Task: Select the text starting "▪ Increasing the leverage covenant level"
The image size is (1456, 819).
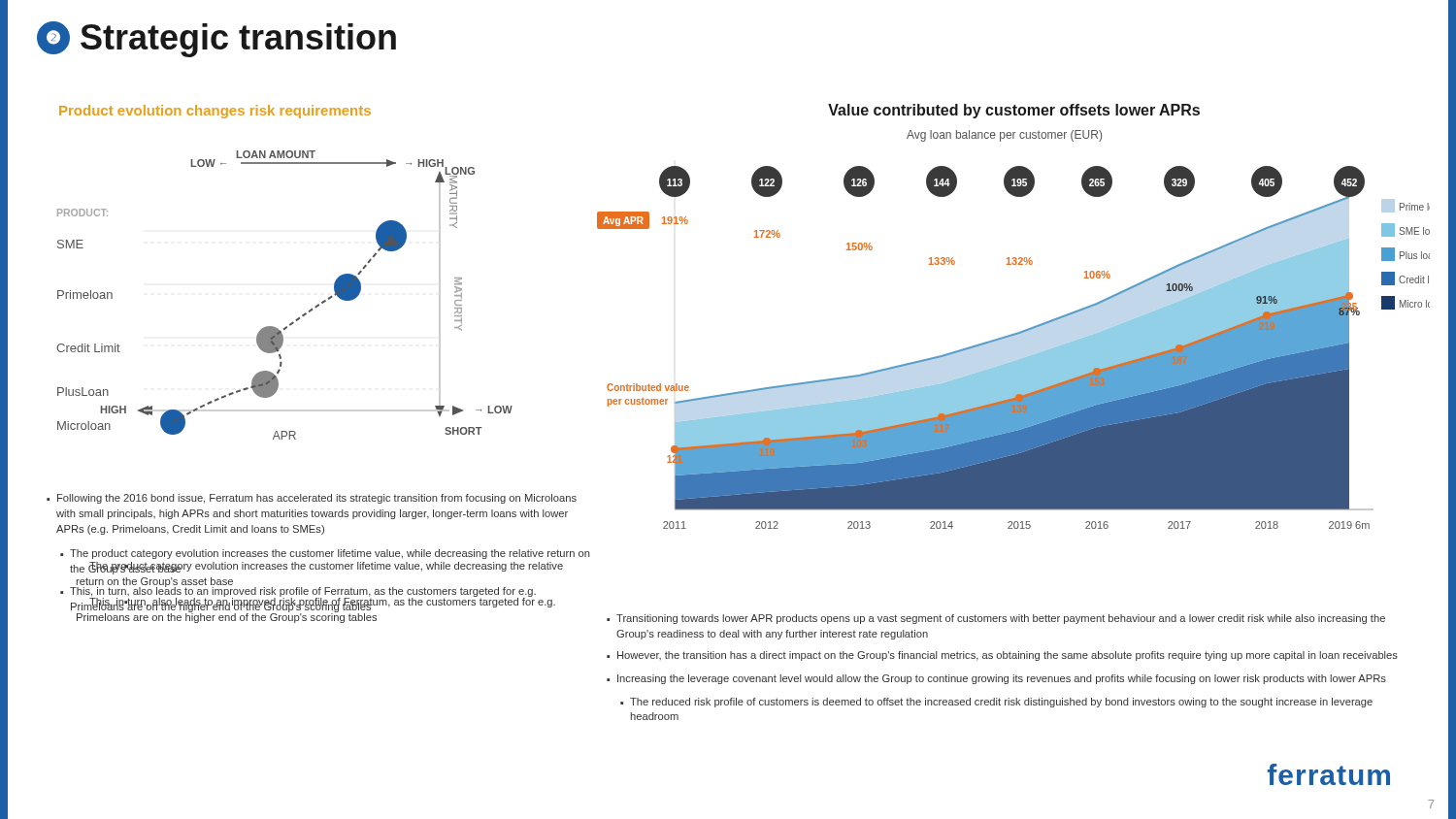Action: tap(996, 680)
